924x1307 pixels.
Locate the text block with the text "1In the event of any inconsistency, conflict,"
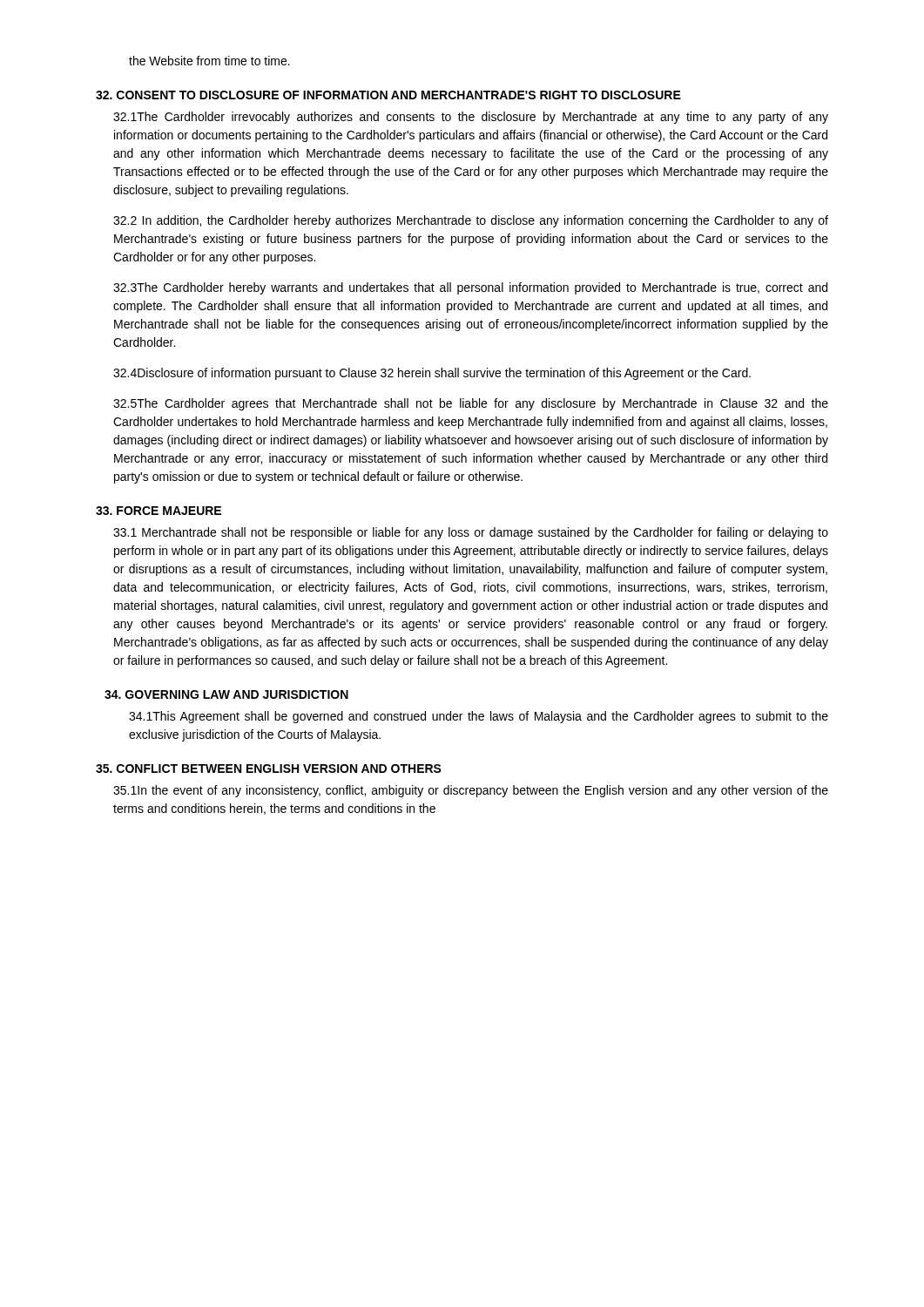coord(471,799)
